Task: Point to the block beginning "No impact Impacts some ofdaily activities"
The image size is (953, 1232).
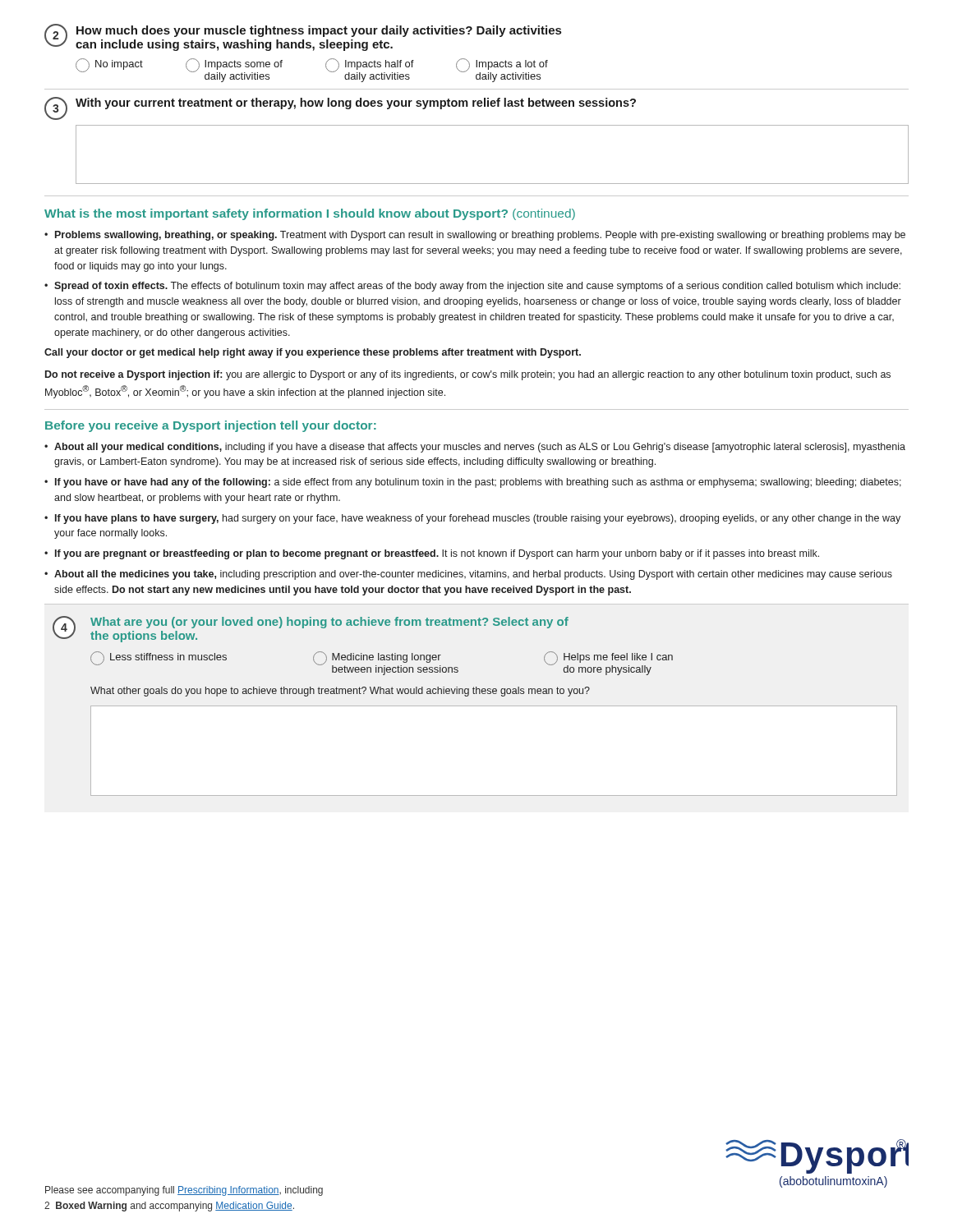Action: 312,70
